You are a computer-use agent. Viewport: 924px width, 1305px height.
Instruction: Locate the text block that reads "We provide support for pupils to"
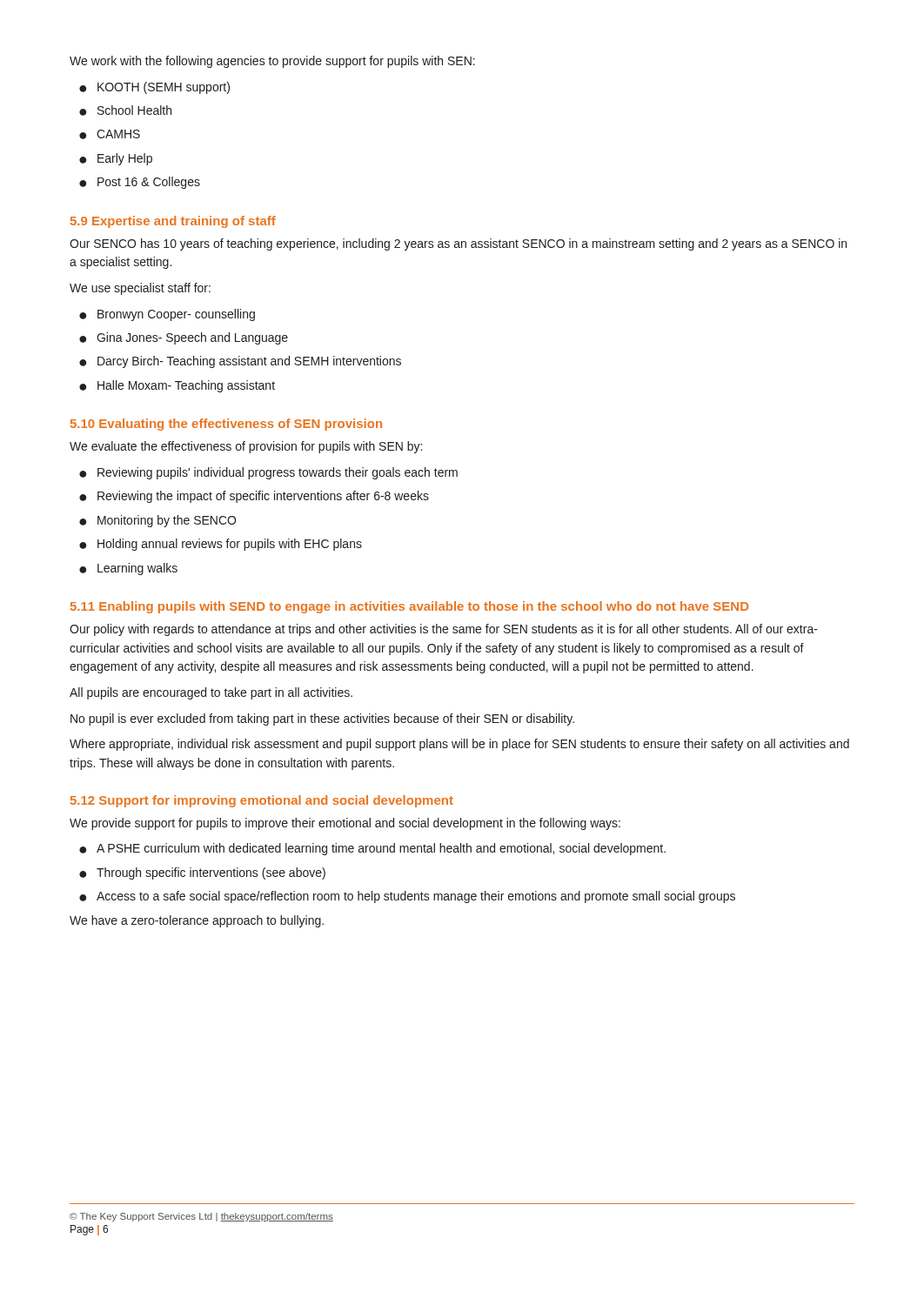345,823
